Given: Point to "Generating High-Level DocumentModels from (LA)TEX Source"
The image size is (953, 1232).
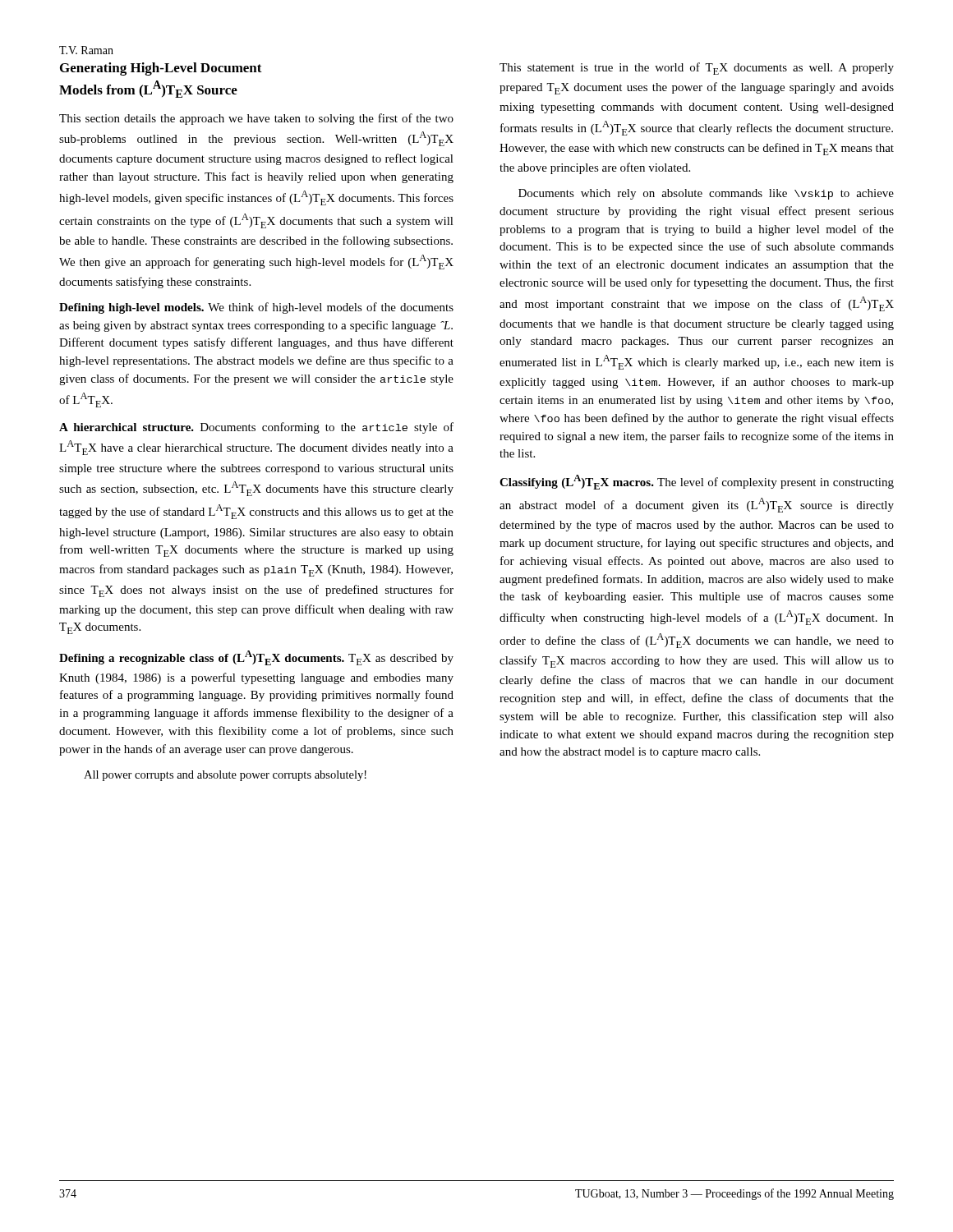Looking at the screenshot, I should pos(256,80).
